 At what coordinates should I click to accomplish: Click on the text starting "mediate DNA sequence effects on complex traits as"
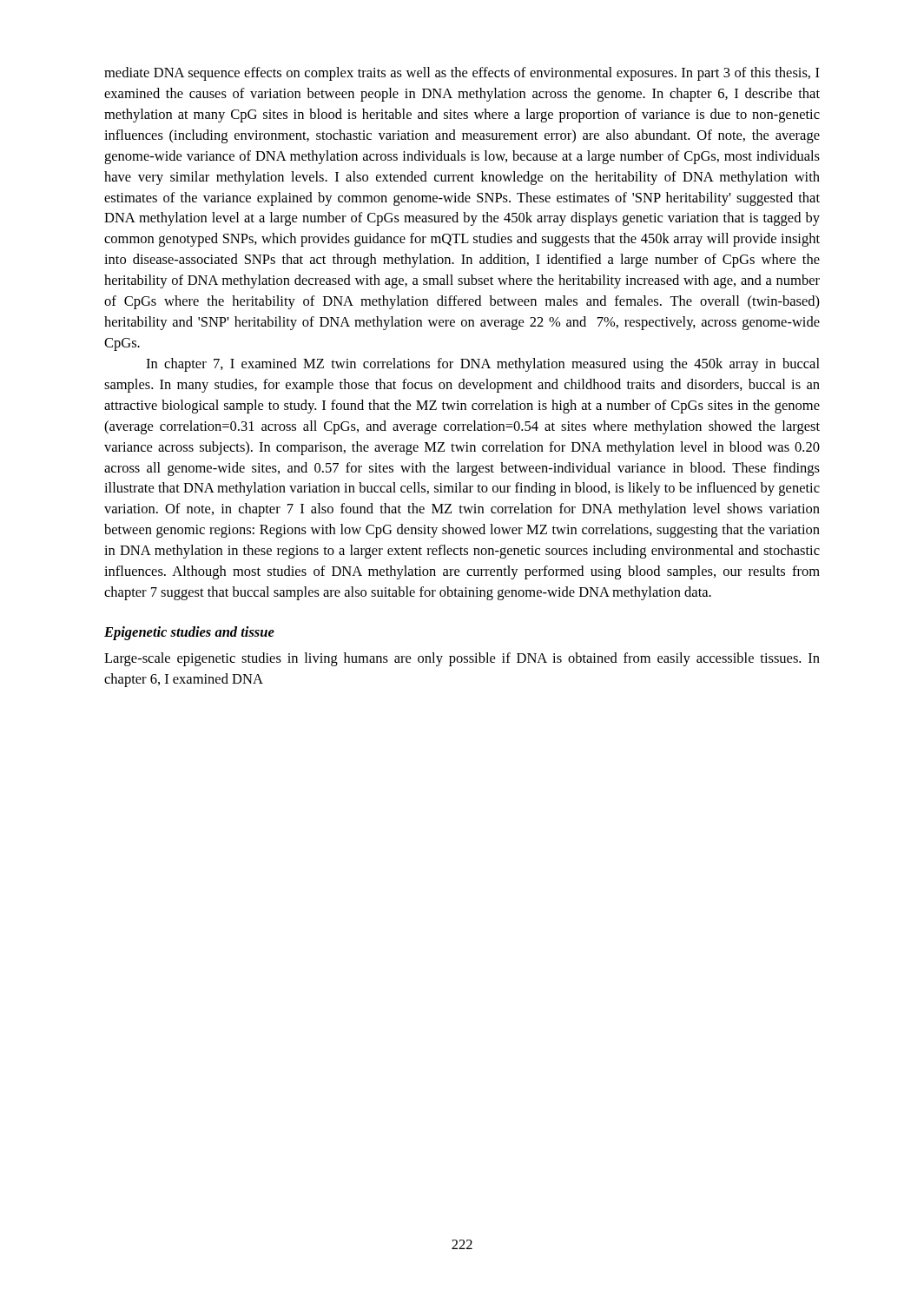(x=462, y=333)
